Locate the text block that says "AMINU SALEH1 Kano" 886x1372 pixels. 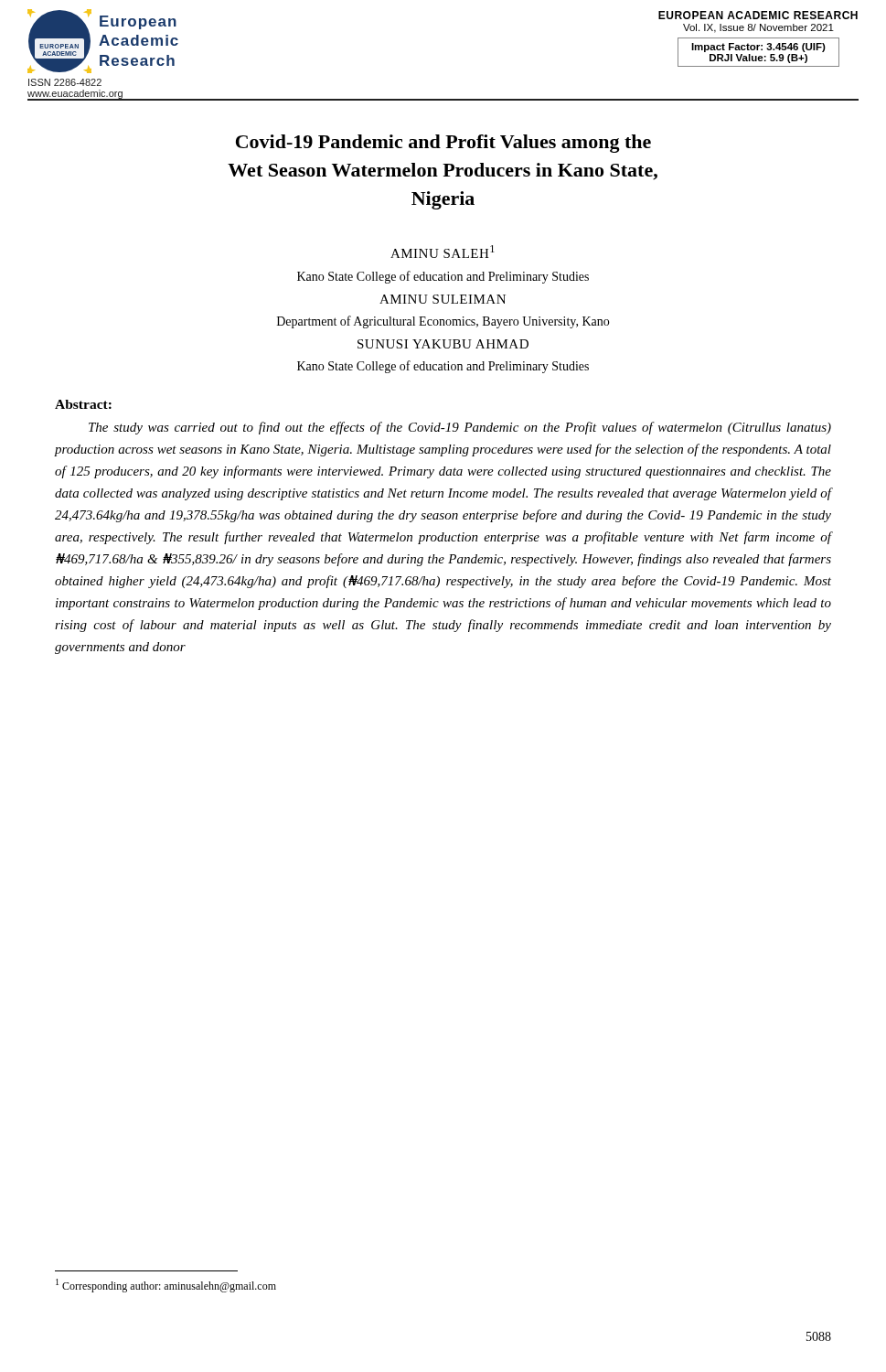pyautogui.click(x=443, y=309)
